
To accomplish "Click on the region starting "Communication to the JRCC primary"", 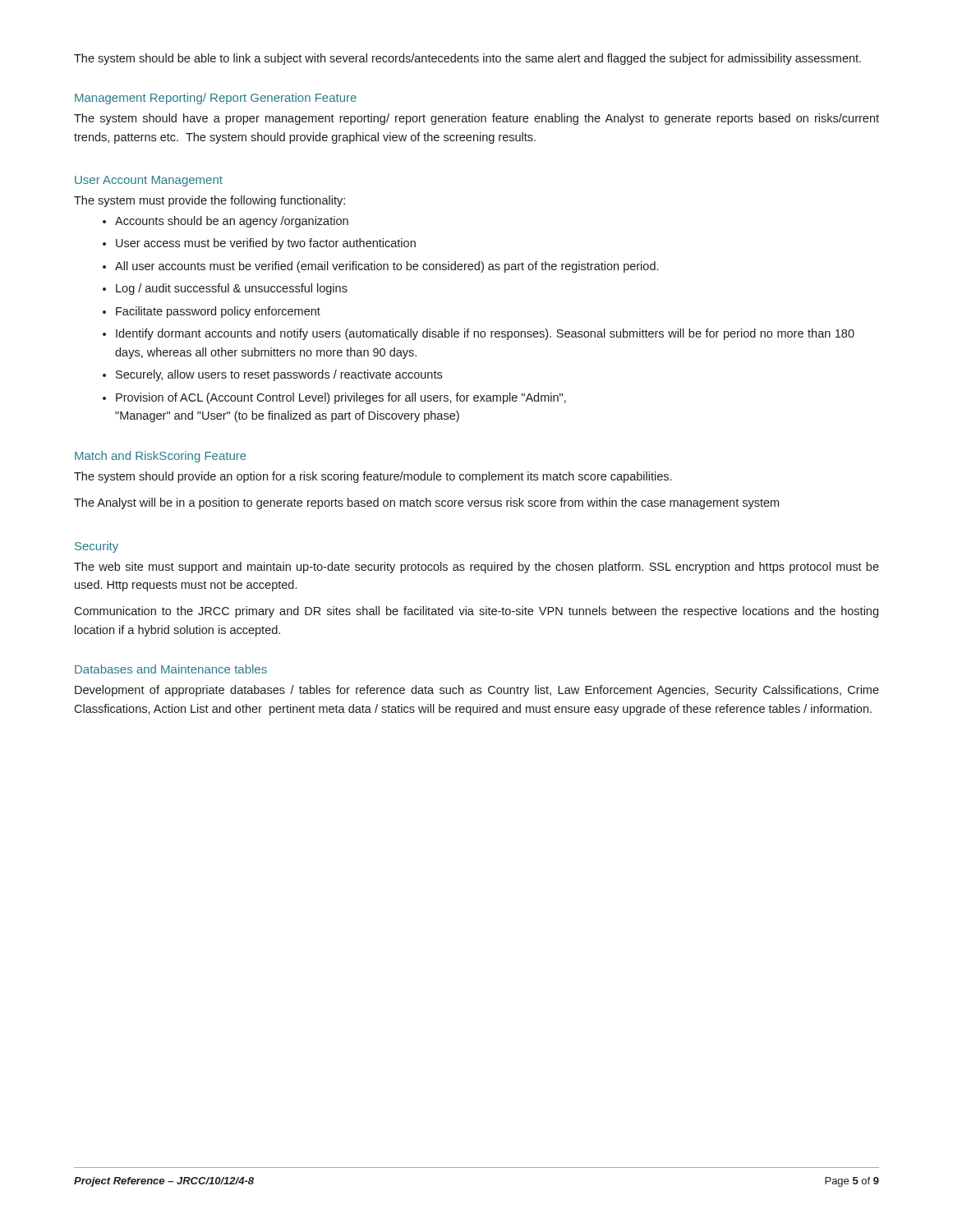I will coord(476,621).
